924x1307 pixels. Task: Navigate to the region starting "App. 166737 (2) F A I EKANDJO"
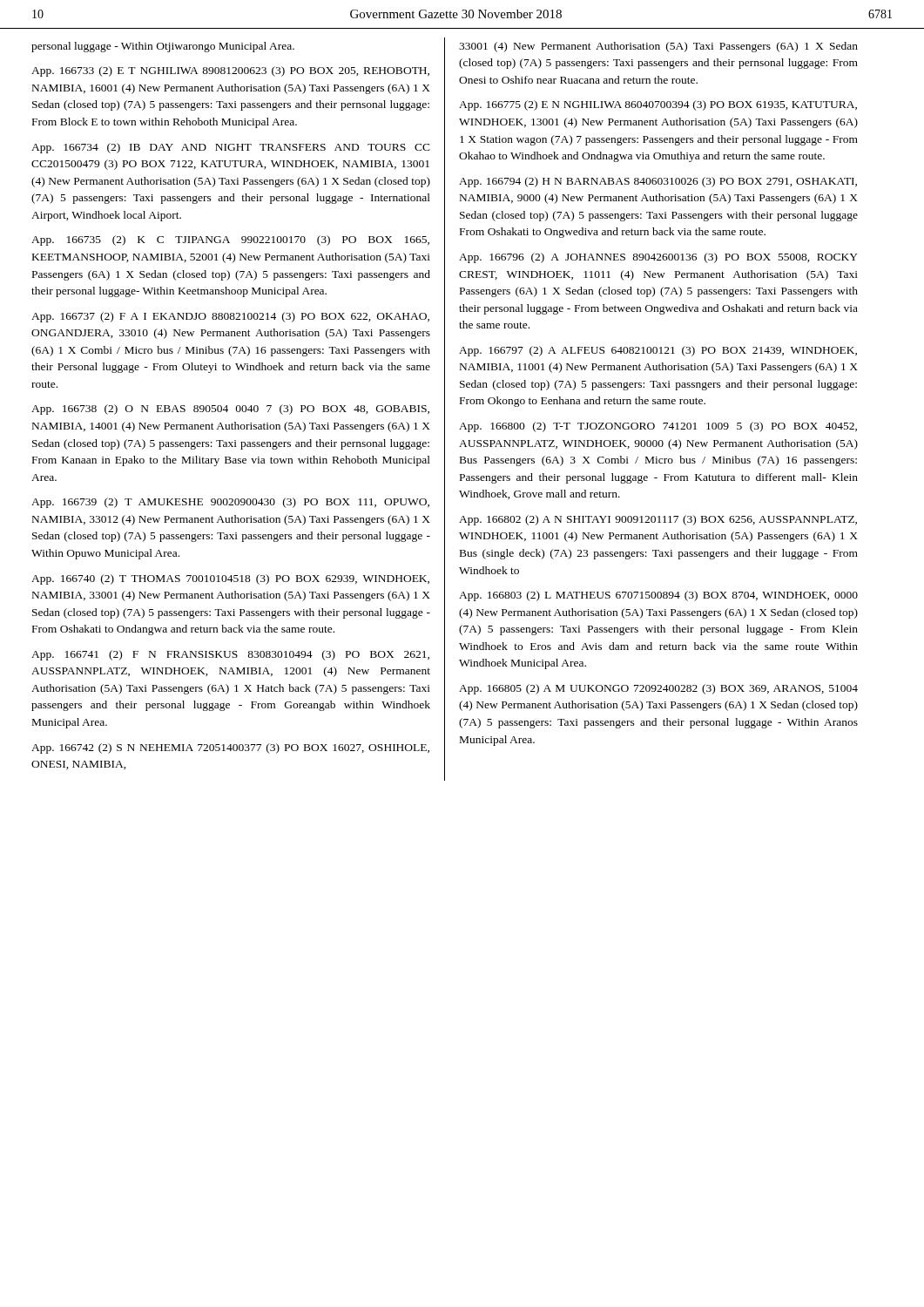coord(231,350)
